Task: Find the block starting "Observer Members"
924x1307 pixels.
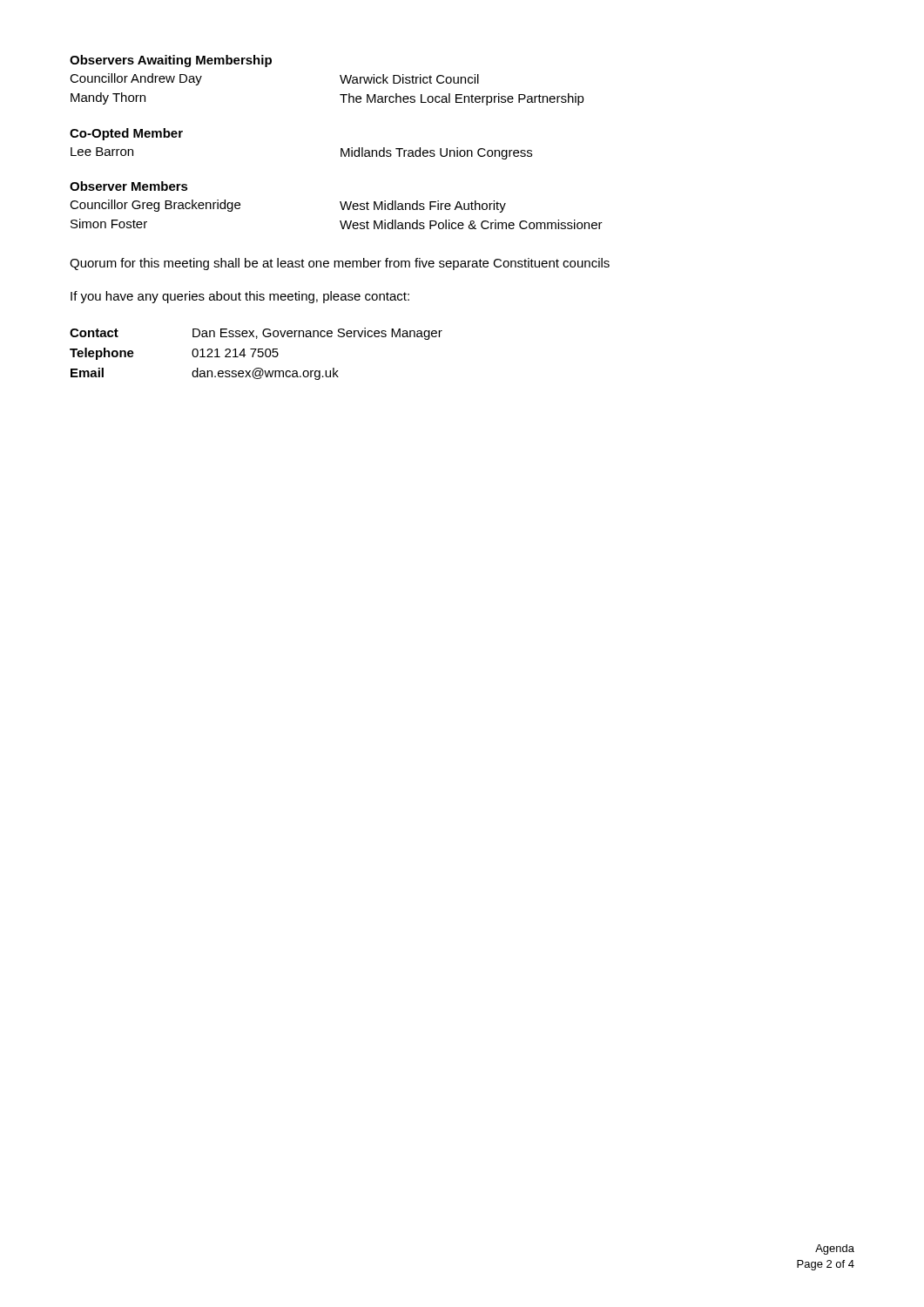Action: 129,186
